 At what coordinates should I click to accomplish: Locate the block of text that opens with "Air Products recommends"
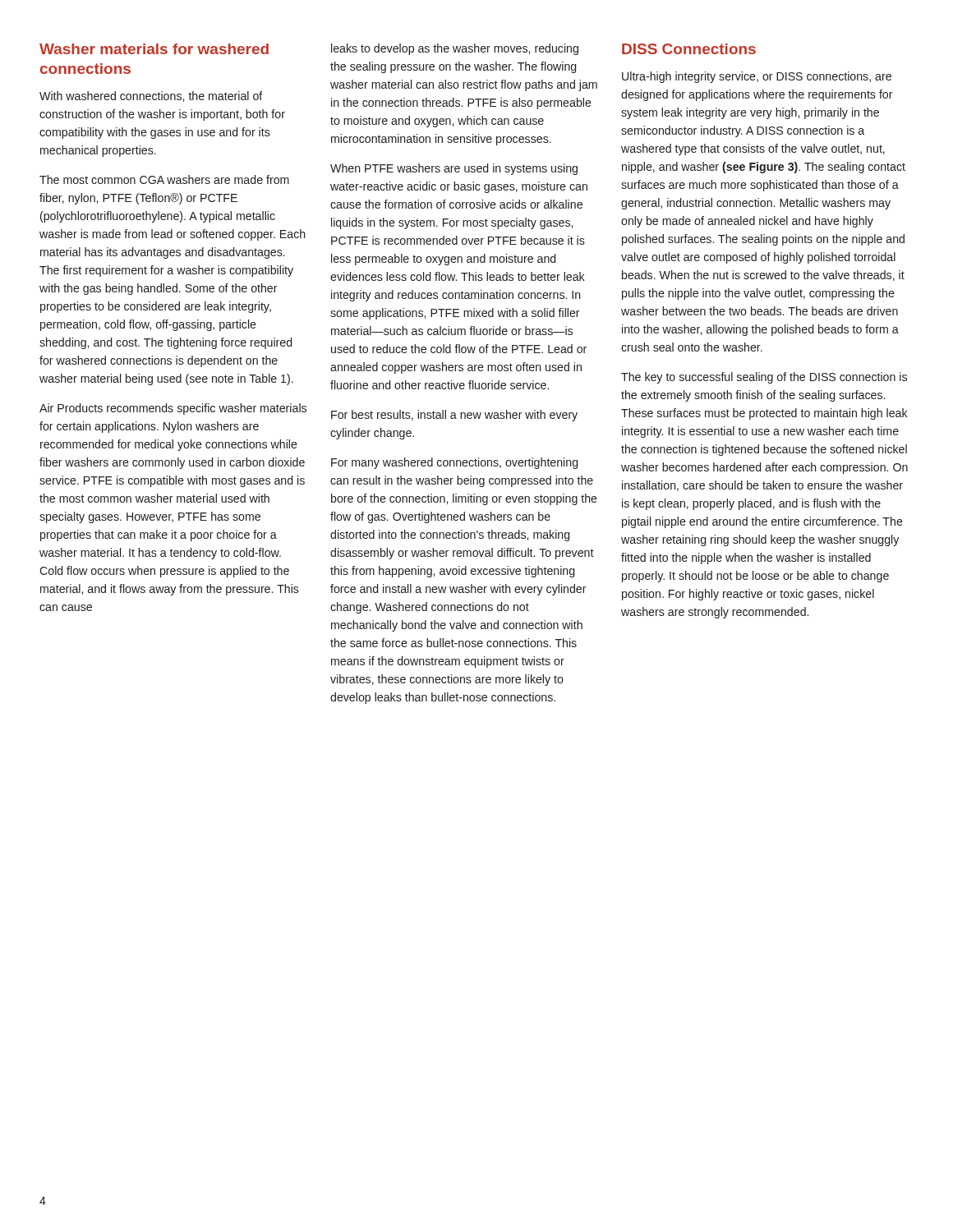(173, 507)
